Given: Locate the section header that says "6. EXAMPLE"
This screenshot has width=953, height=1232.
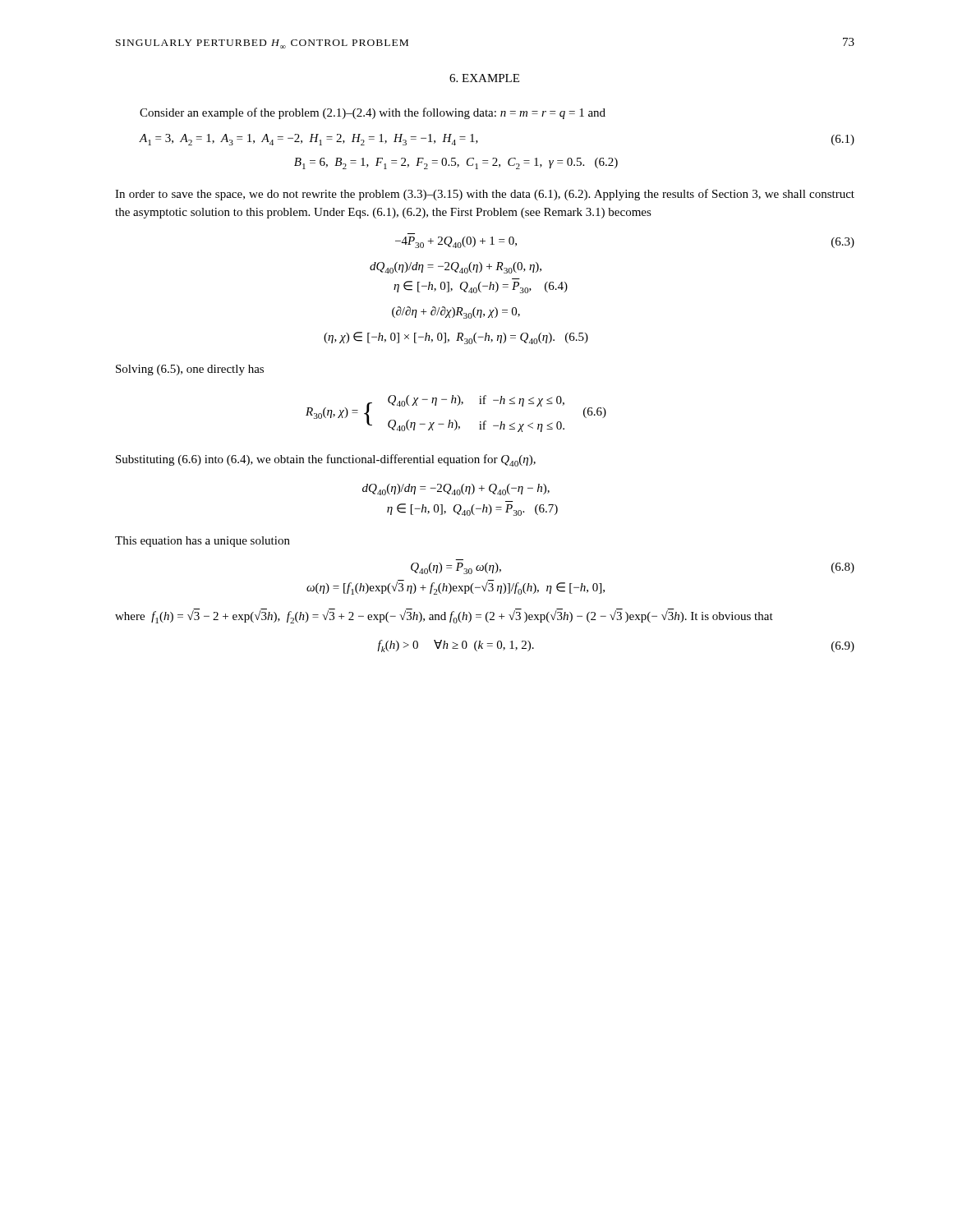Looking at the screenshot, I should click(485, 78).
